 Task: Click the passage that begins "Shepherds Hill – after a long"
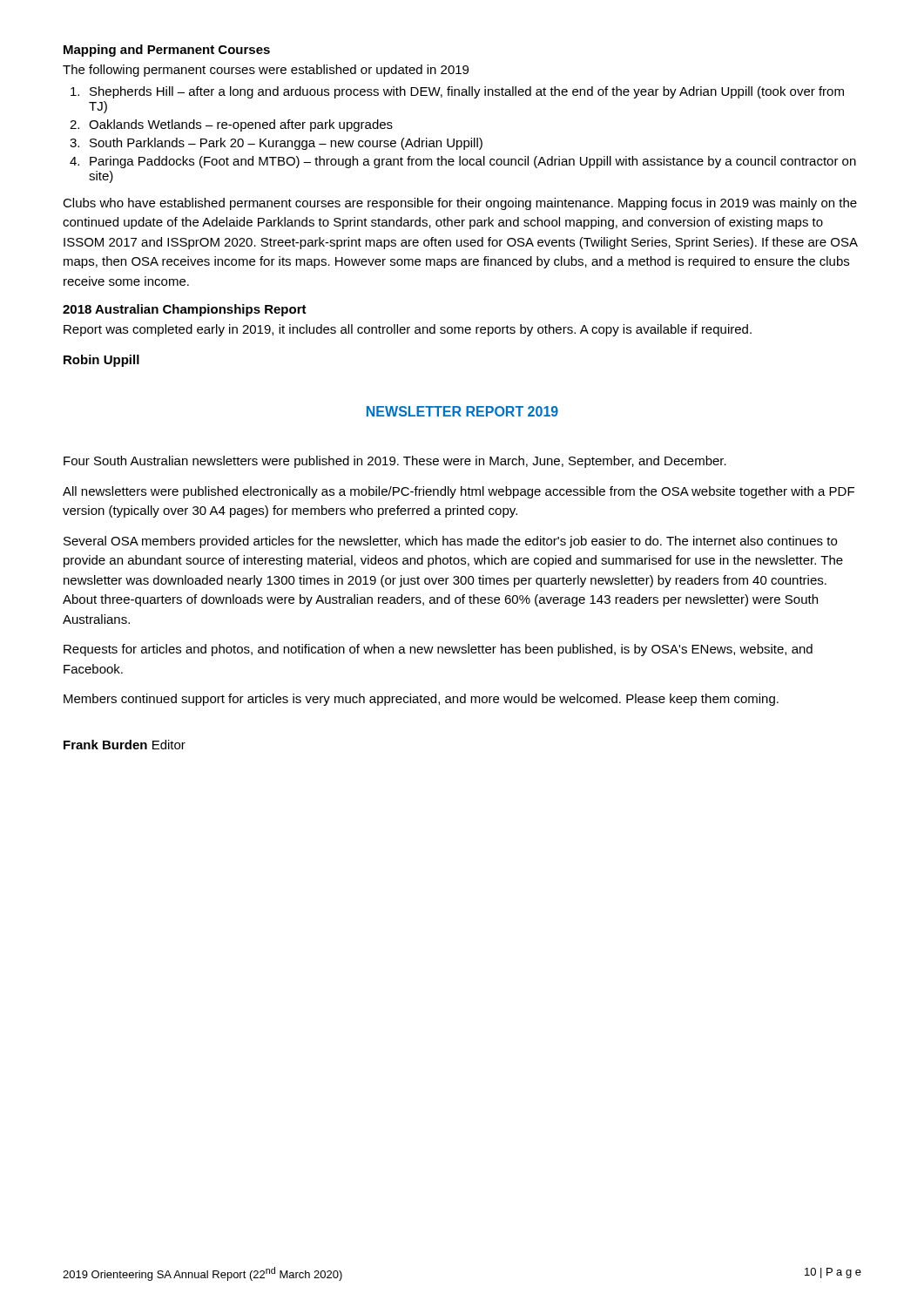(465, 98)
